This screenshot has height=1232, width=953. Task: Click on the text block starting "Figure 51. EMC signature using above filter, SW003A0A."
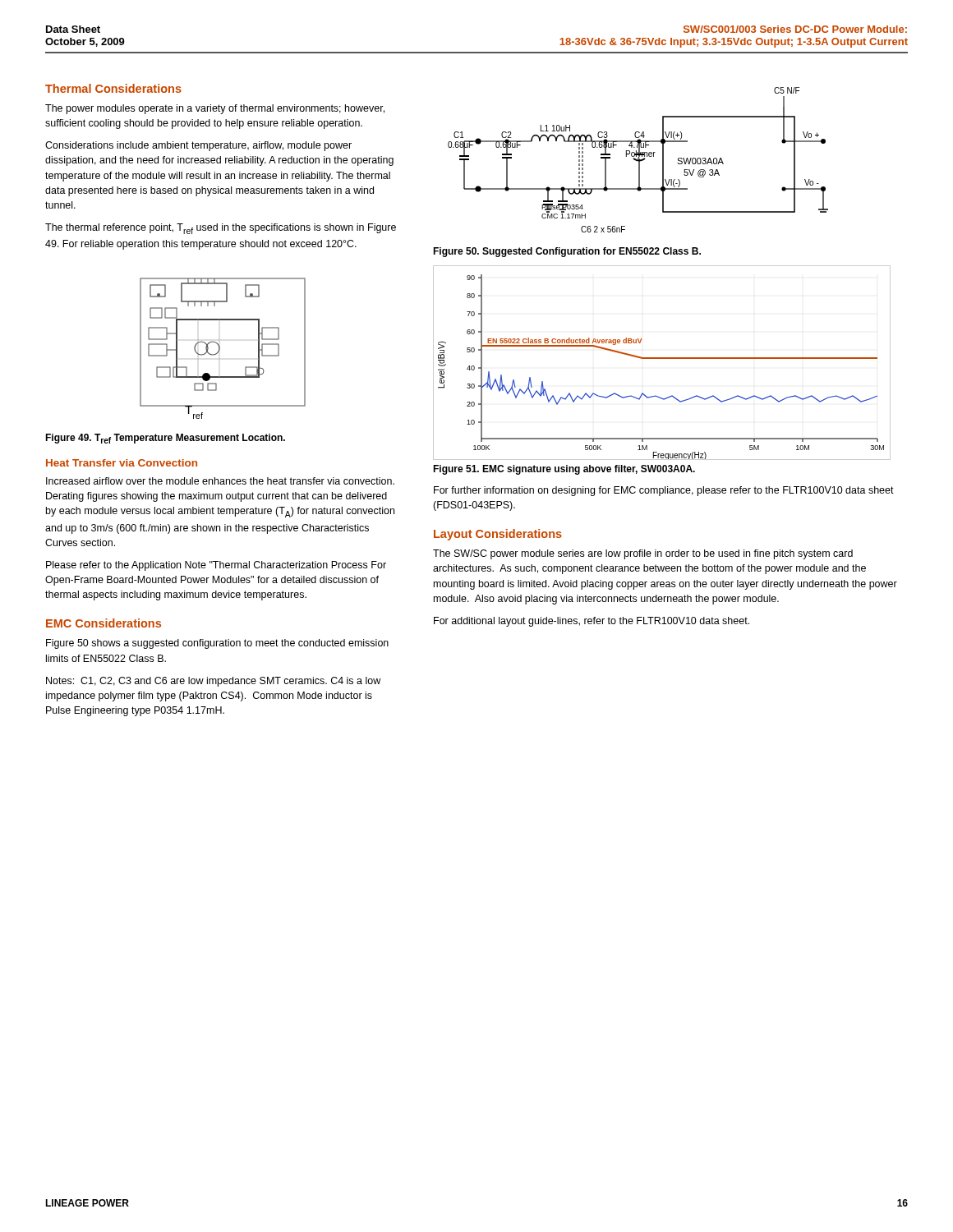tap(564, 469)
